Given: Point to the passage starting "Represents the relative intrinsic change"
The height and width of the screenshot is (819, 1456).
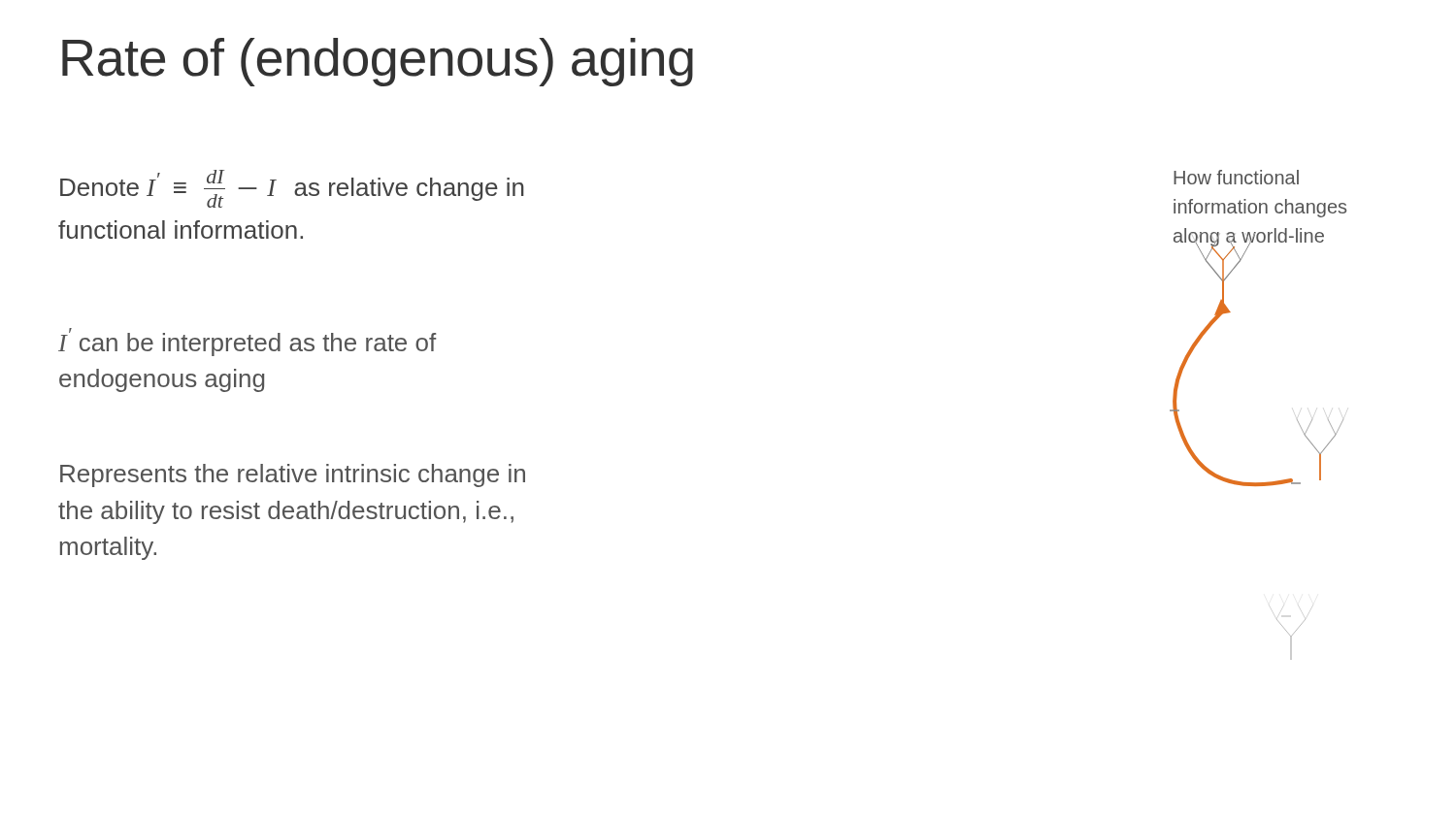Looking at the screenshot, I should 293,510.
